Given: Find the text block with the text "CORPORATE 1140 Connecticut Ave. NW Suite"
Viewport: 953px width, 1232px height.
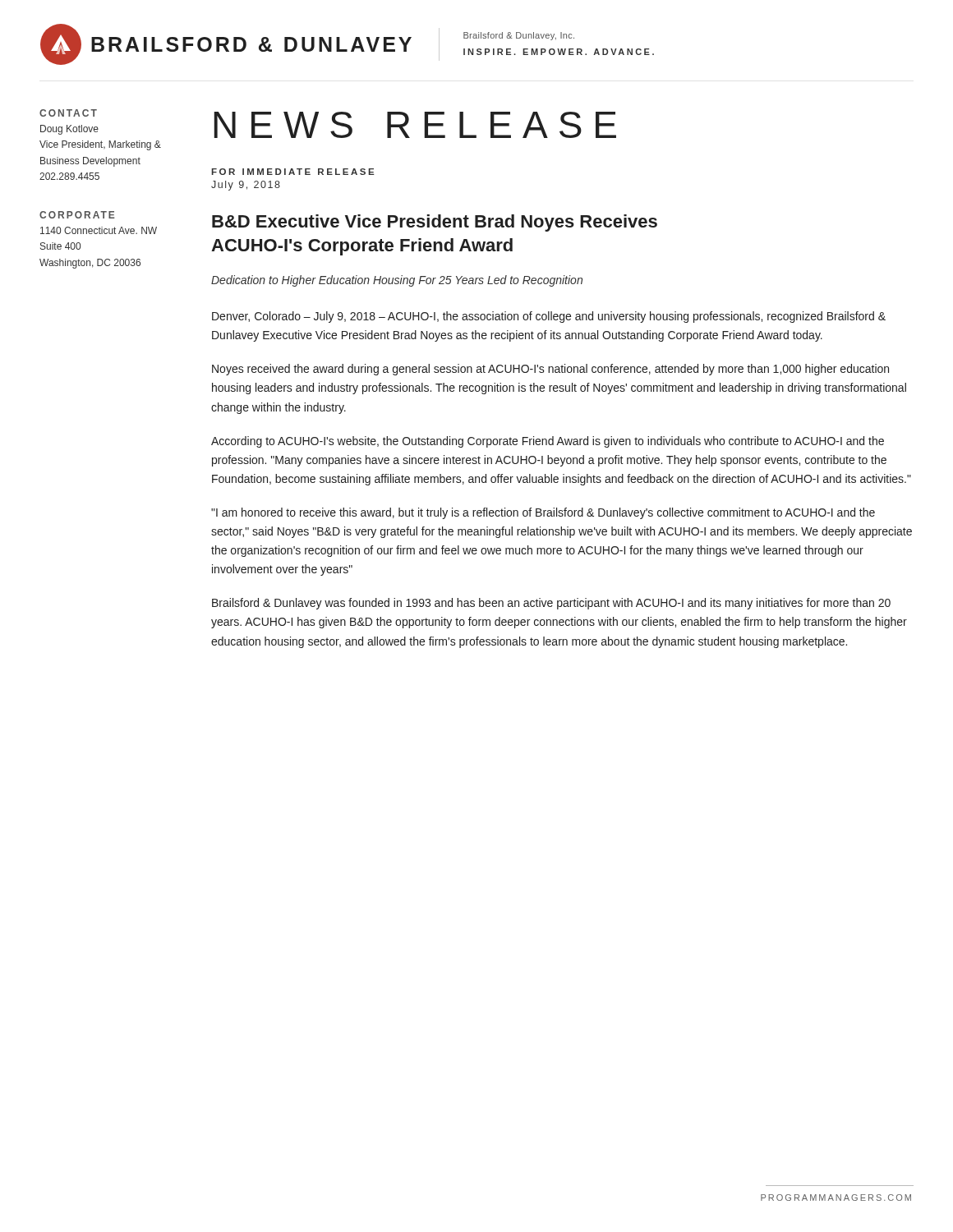Looking at the screenshot, I should coord(111,239).
